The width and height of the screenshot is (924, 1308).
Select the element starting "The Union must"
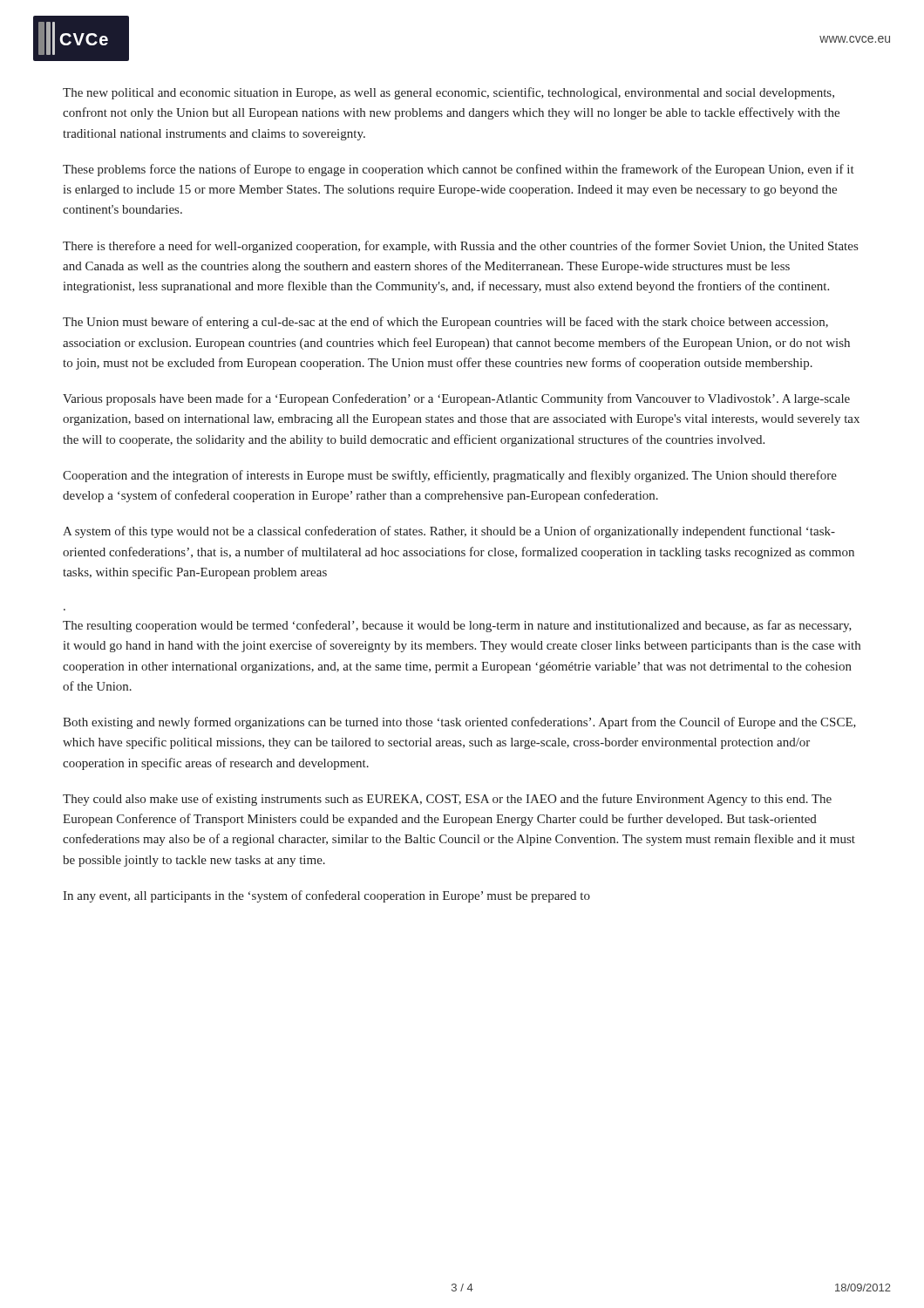[x=457, y=342]
